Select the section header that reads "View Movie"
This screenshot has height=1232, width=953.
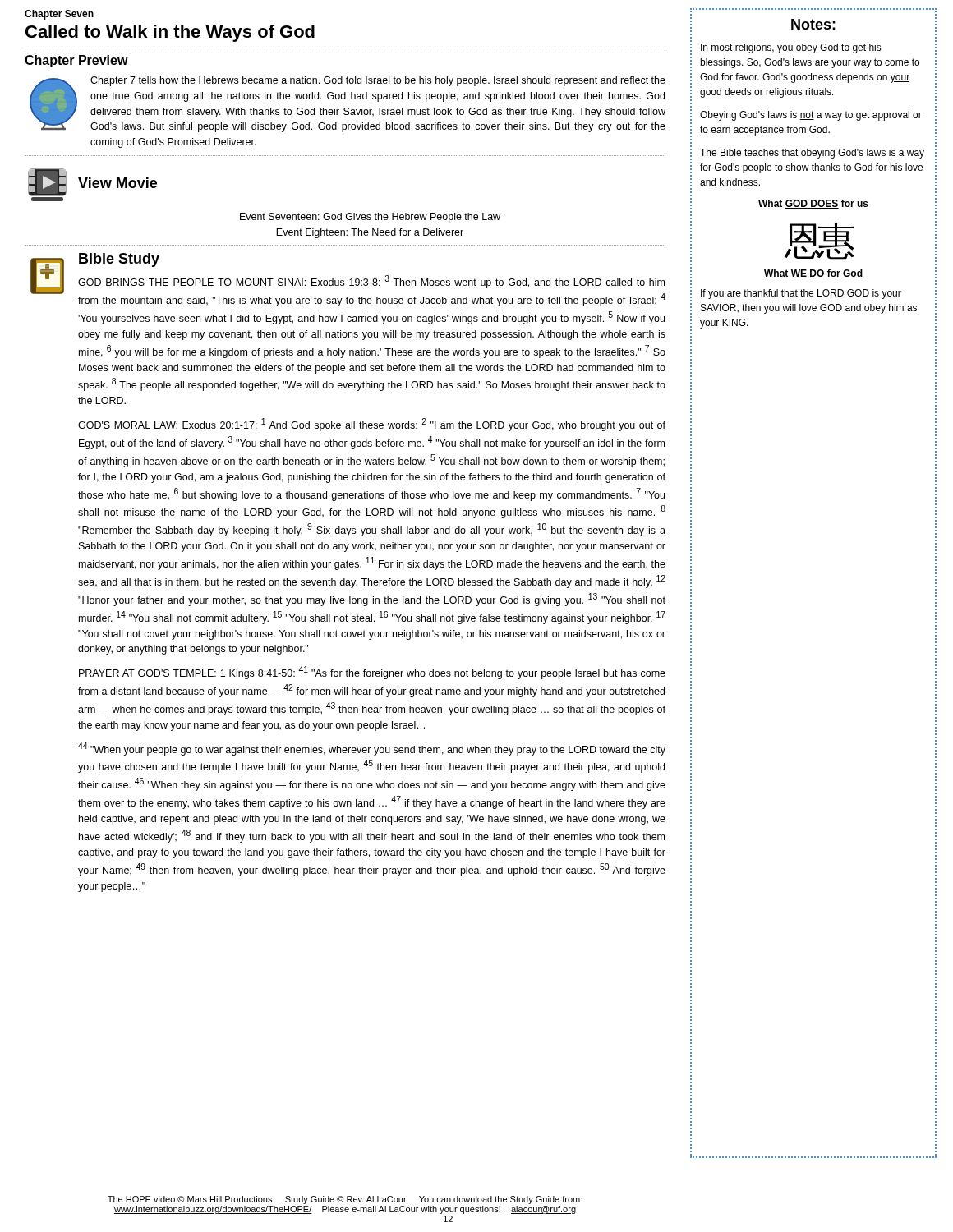(118, 183)
